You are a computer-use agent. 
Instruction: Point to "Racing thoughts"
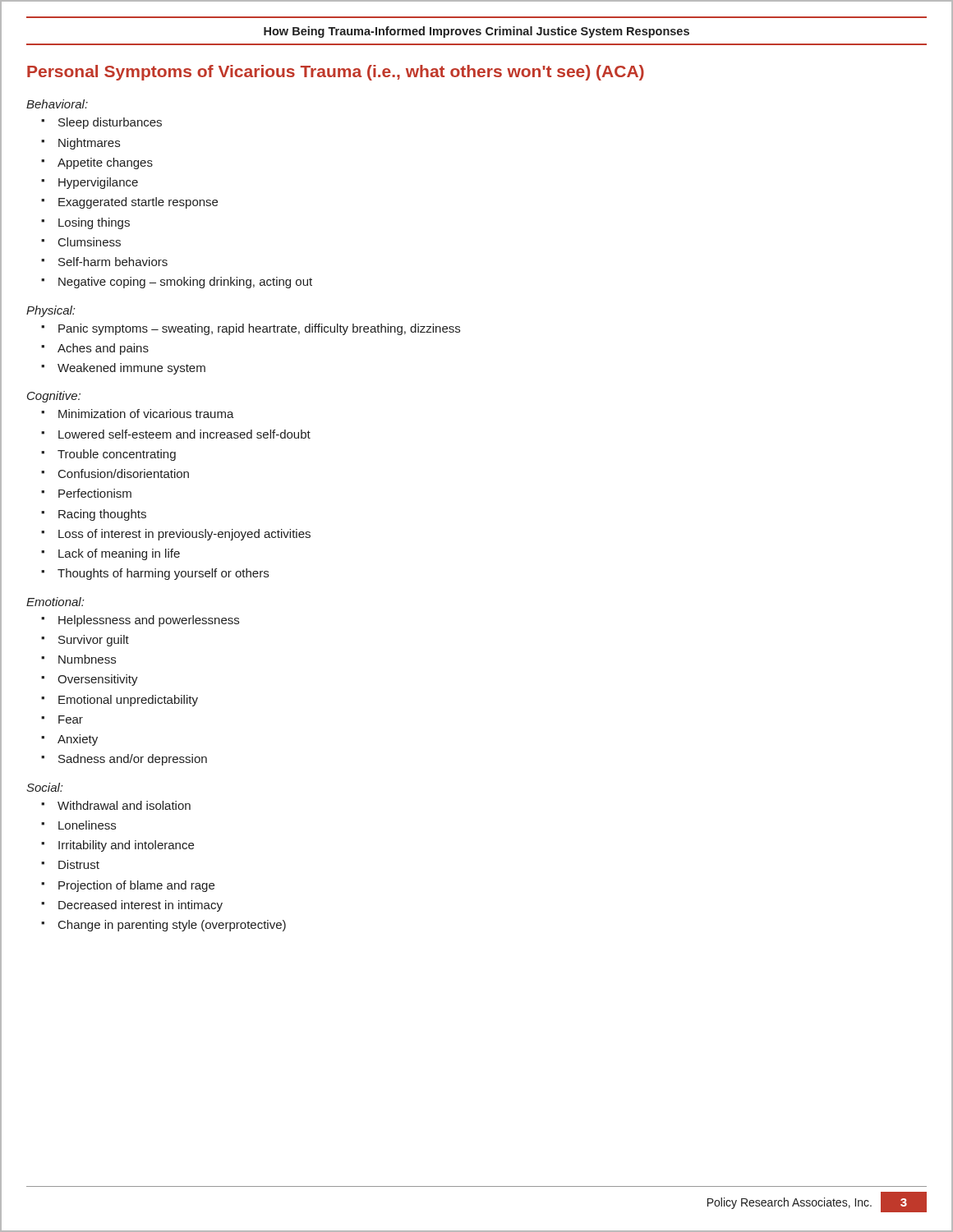[102, 513]
